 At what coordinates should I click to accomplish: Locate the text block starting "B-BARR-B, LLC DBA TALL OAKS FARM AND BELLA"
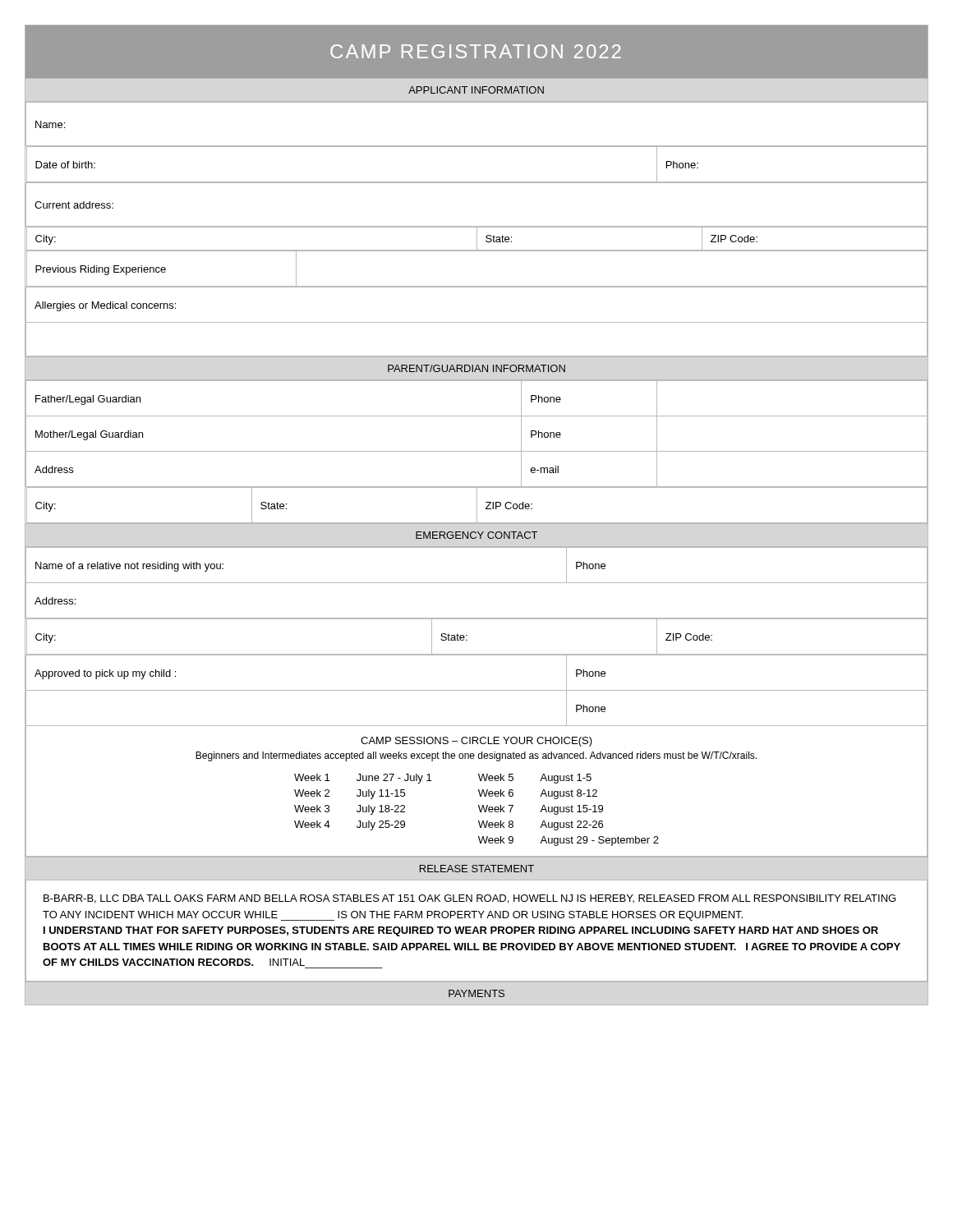(472, 930)
